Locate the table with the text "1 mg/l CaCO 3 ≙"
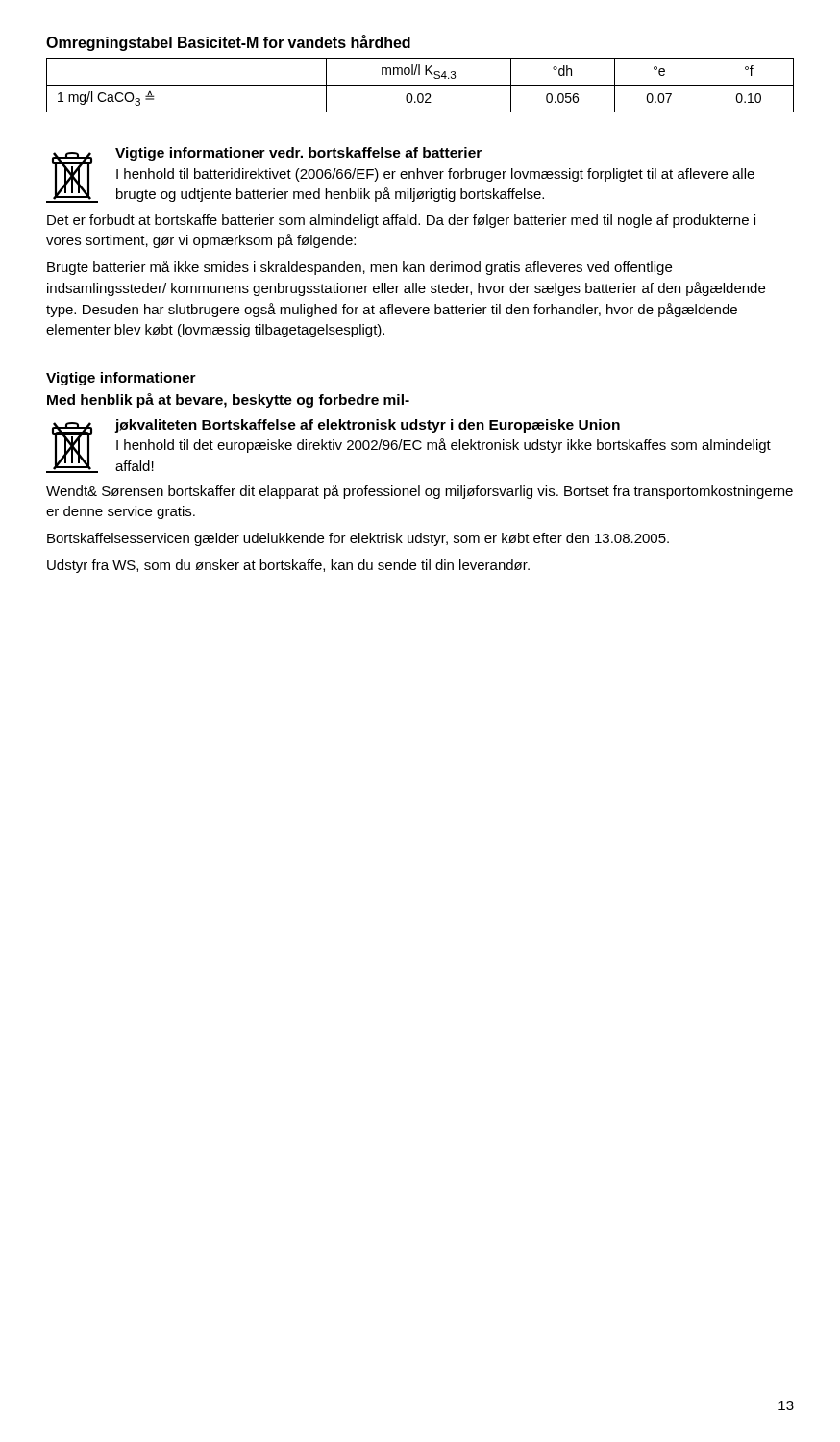Image resolution: width=840 pixels, height=1442 pixels. pyautogui.click(x=420, y=85)
